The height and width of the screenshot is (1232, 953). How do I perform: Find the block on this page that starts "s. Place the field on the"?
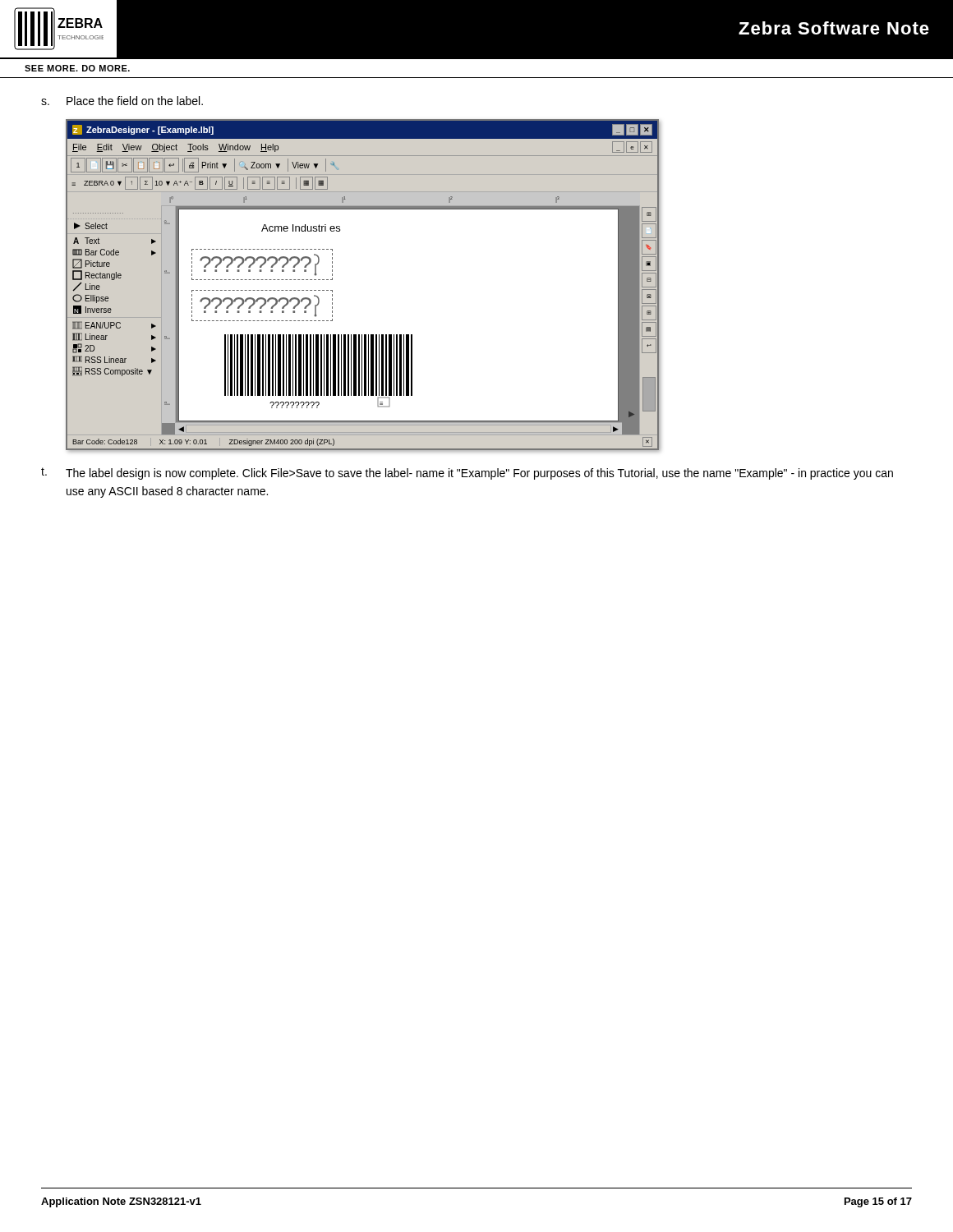click(x=122, y=101)
